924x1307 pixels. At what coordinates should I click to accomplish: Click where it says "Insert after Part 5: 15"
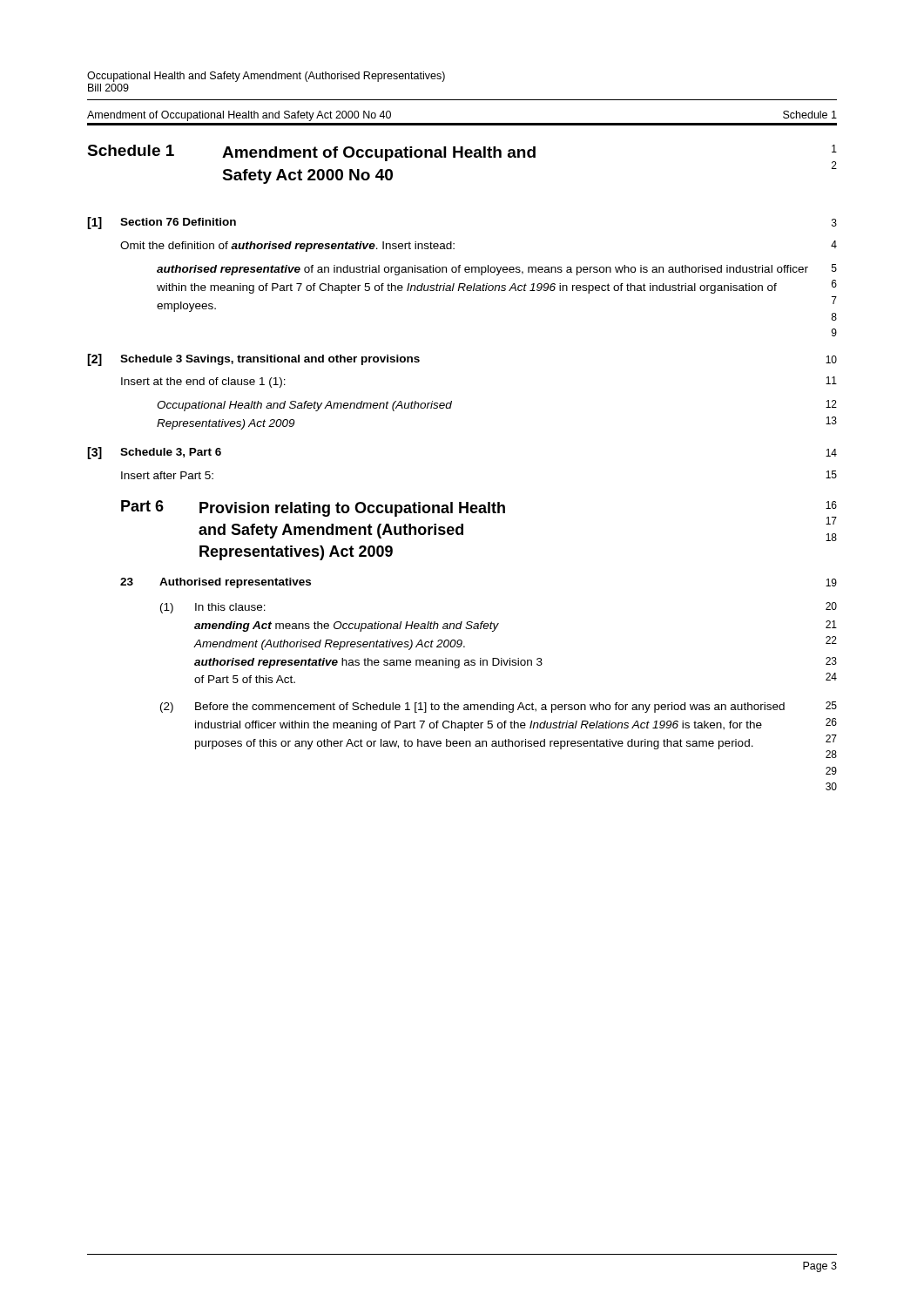click(163, 474)
